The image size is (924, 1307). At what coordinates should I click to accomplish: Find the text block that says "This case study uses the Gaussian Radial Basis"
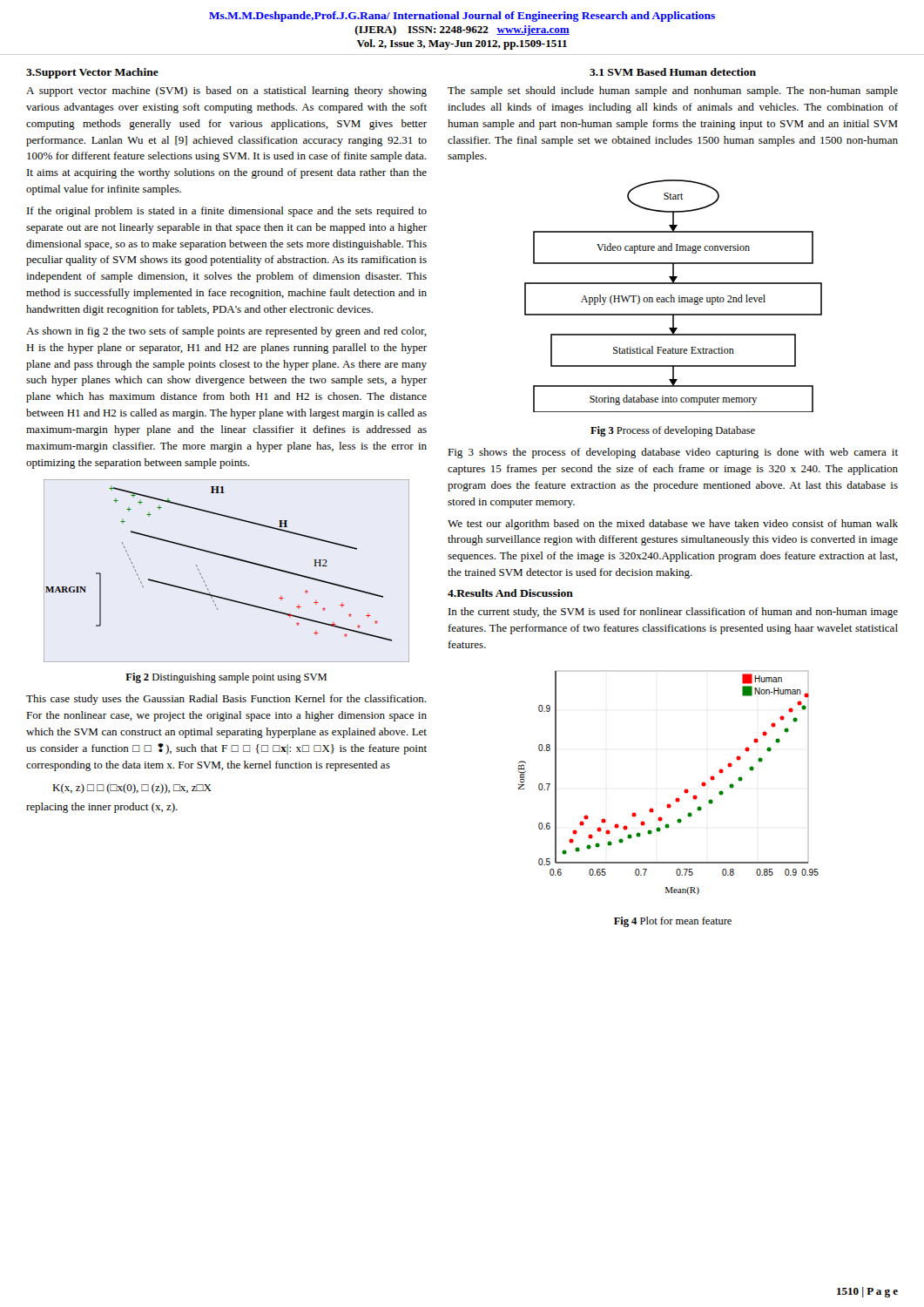(x=226, y=732)
